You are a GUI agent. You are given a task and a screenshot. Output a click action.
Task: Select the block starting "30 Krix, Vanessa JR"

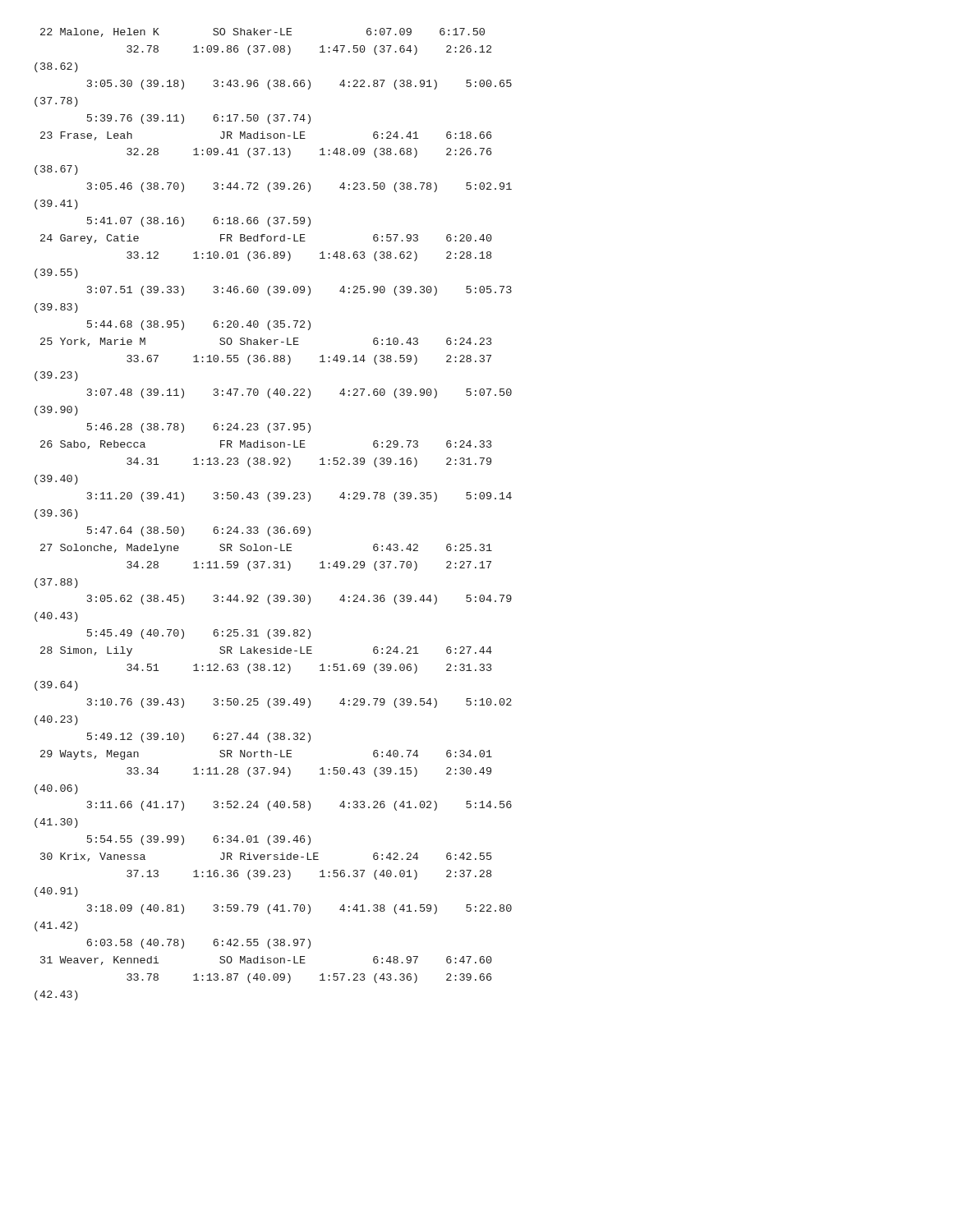(x=476, y=901)
